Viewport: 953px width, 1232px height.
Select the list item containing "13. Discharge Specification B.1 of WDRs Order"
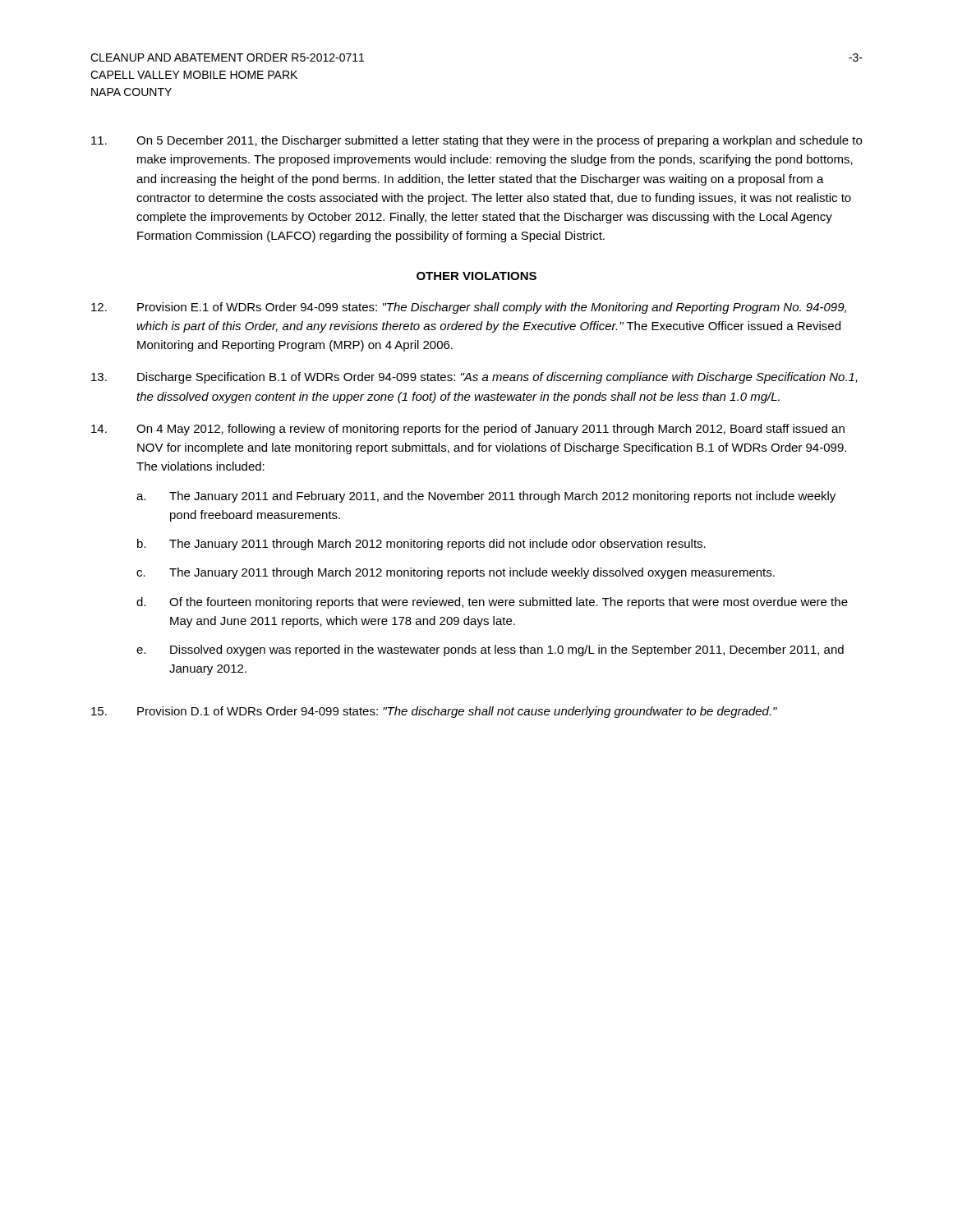point(476,386)
